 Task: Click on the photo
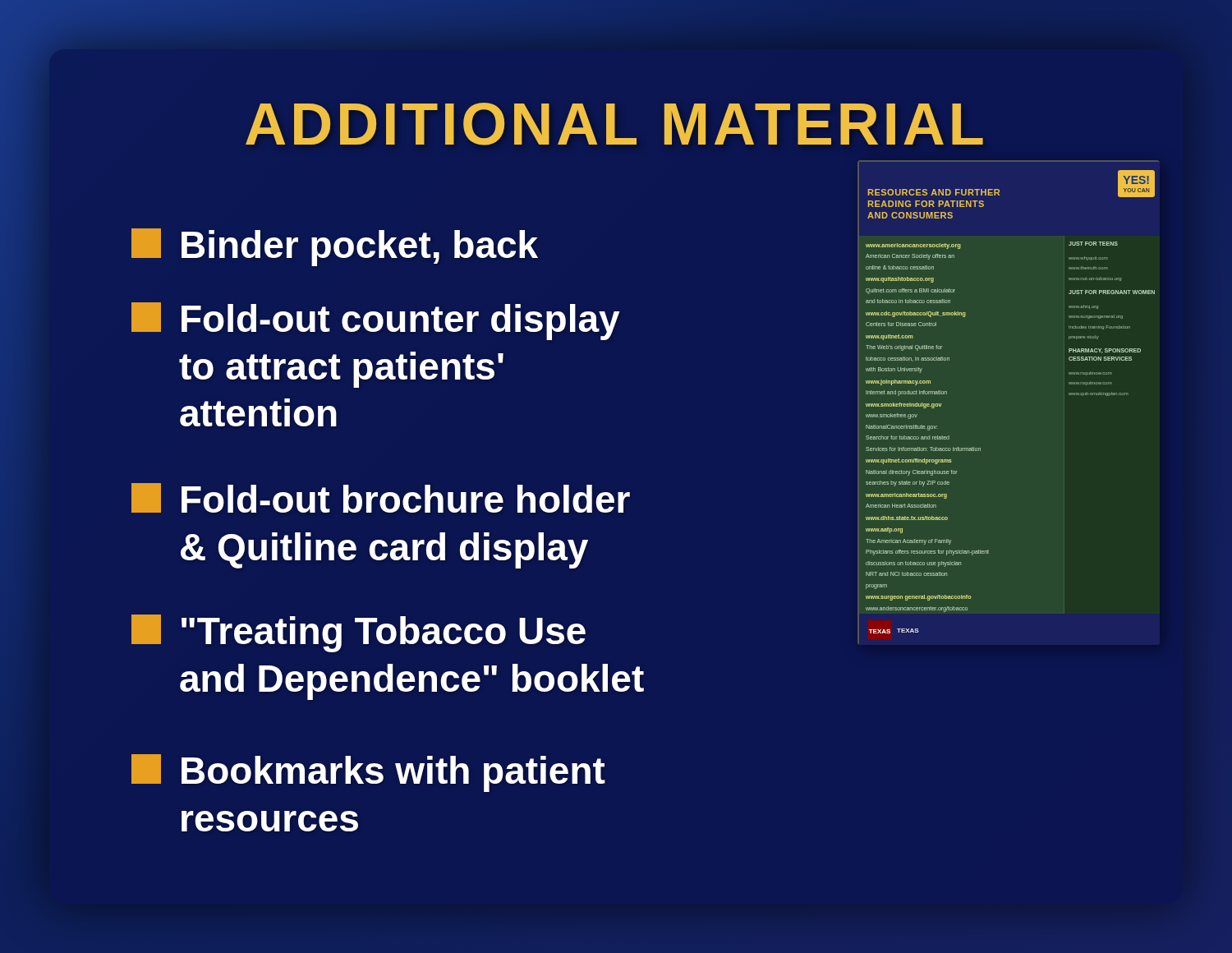[1009, 403]
